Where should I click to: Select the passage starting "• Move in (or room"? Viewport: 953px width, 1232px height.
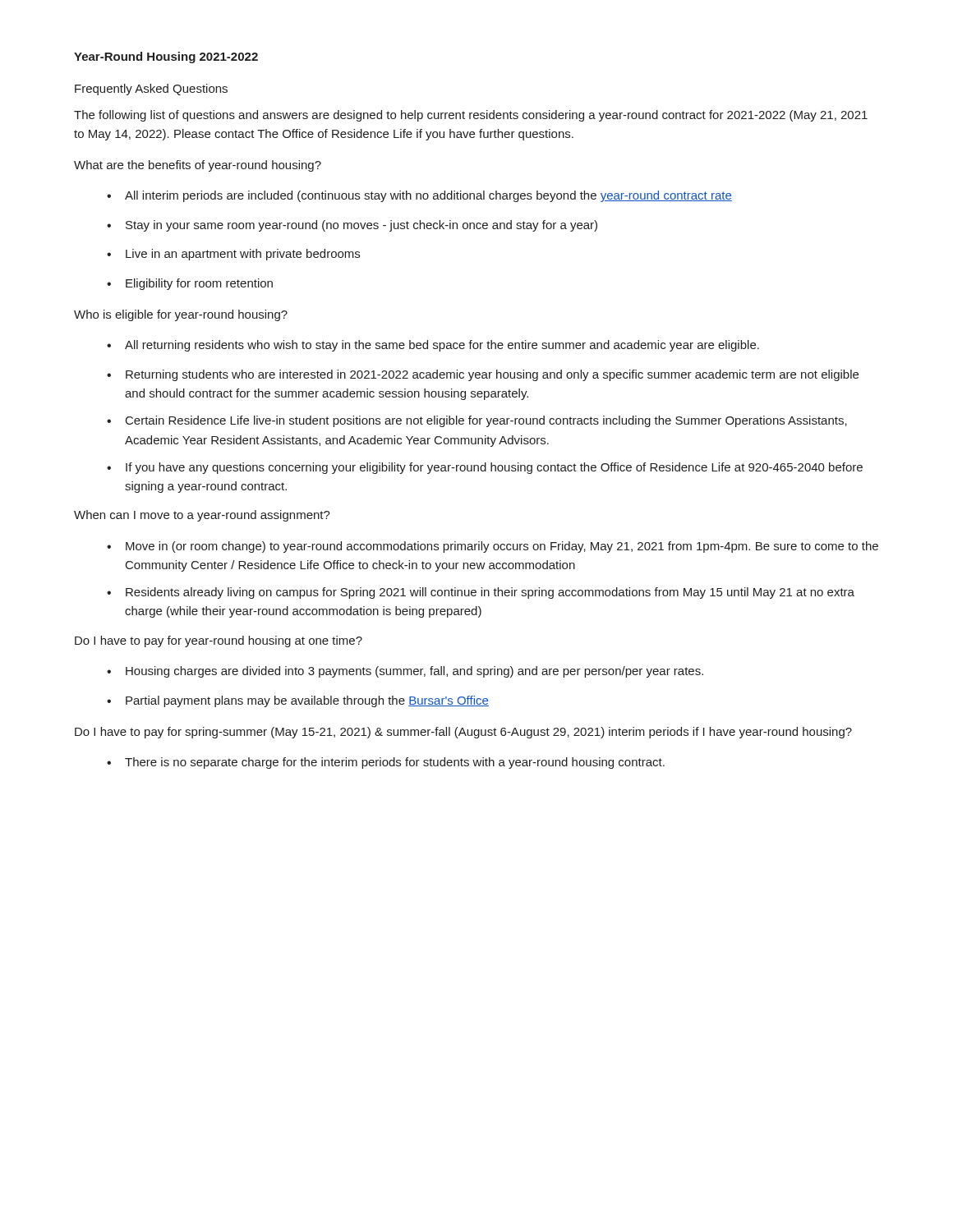493,555
